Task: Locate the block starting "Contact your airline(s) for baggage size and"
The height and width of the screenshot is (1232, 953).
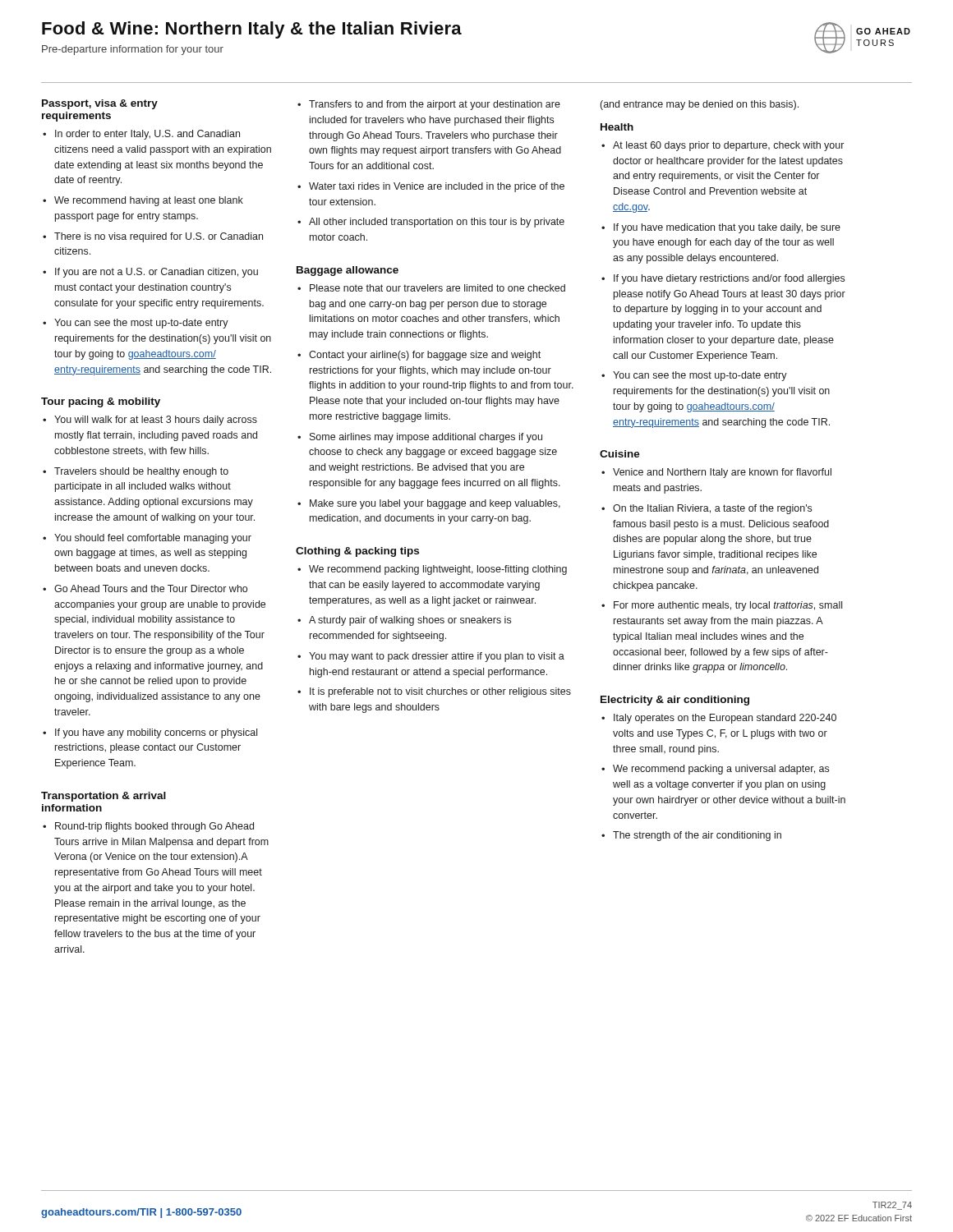Action: tap(441, 385)
